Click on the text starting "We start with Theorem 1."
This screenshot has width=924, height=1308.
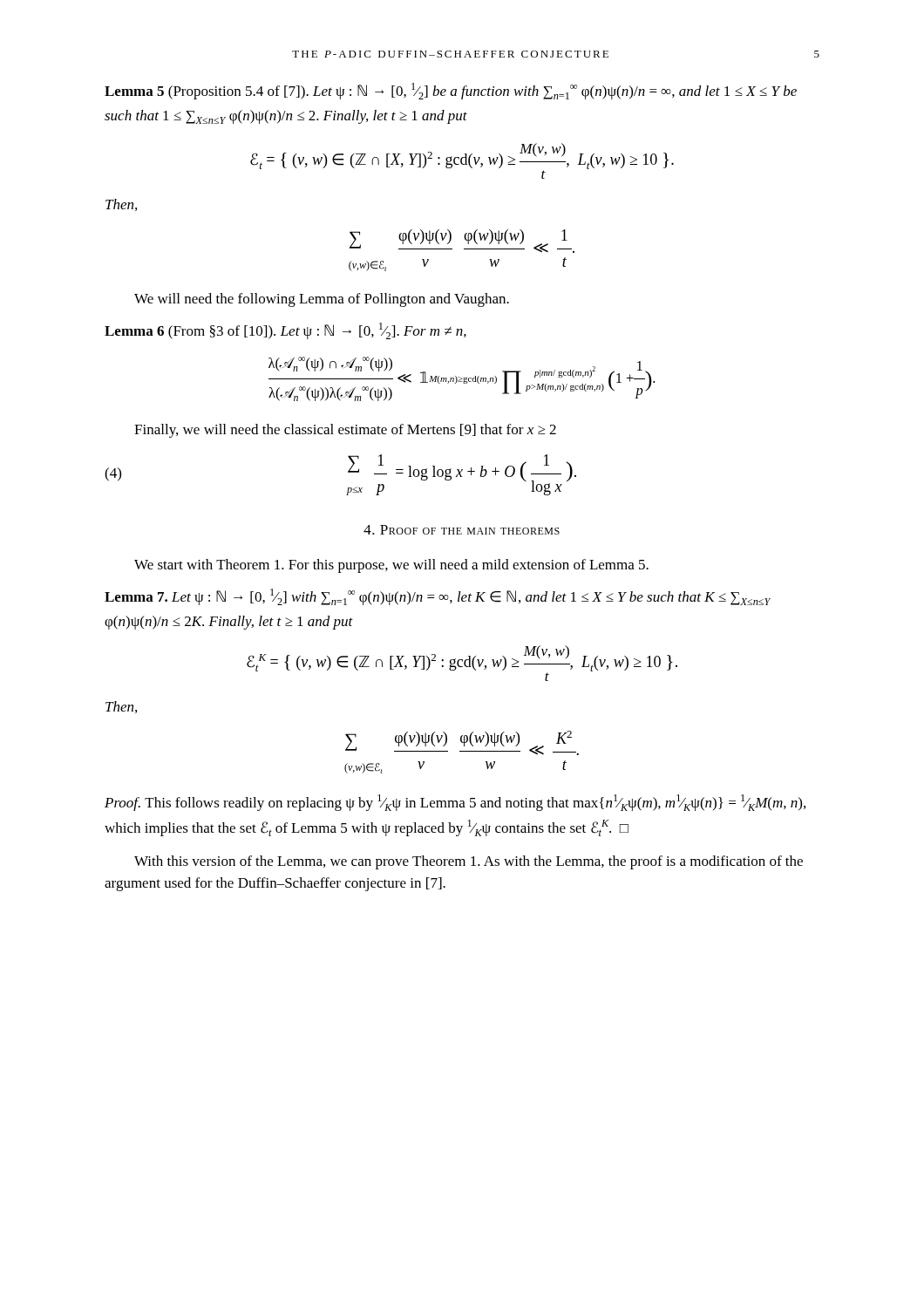[392, 564]
